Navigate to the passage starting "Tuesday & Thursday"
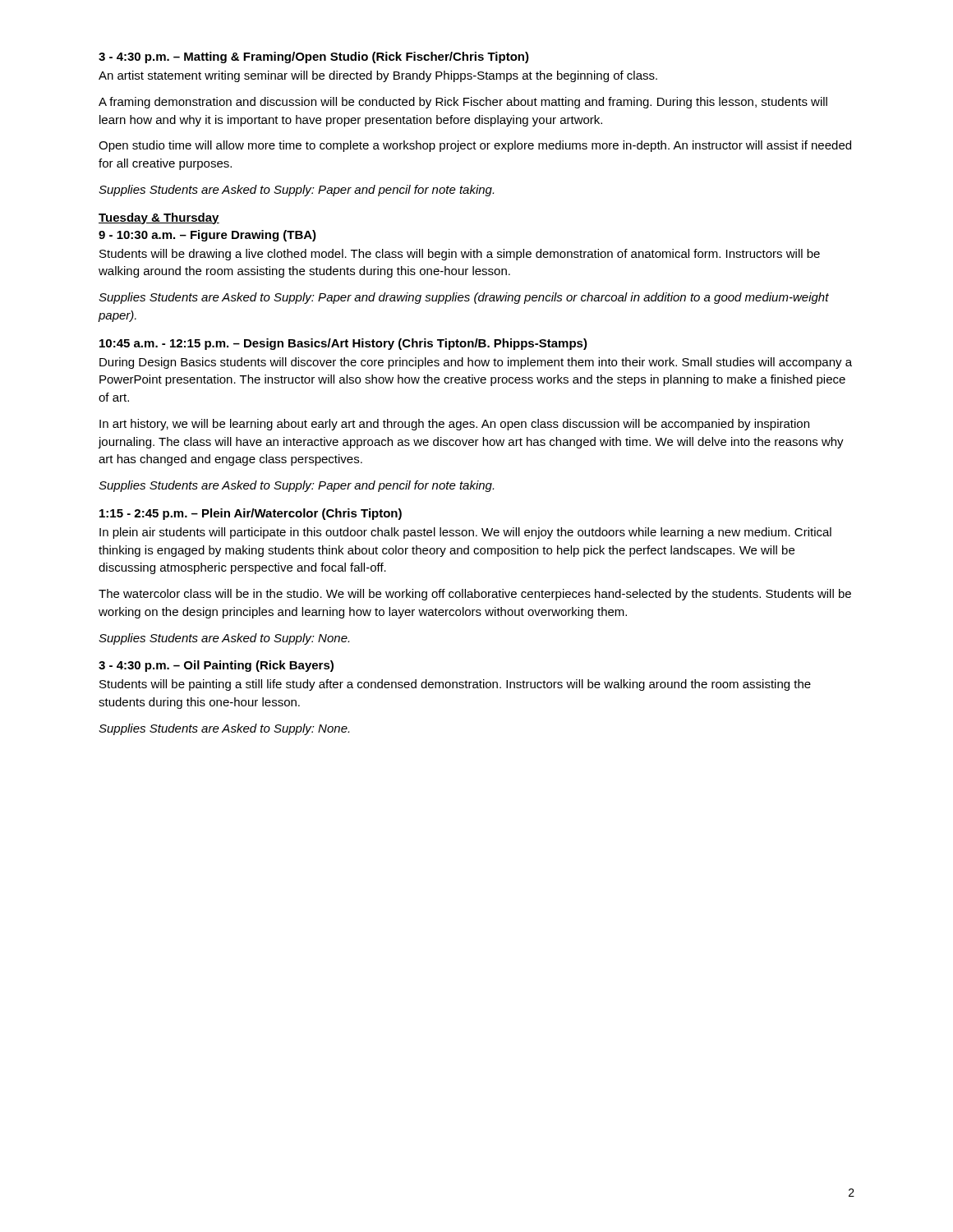 (159, 217)
